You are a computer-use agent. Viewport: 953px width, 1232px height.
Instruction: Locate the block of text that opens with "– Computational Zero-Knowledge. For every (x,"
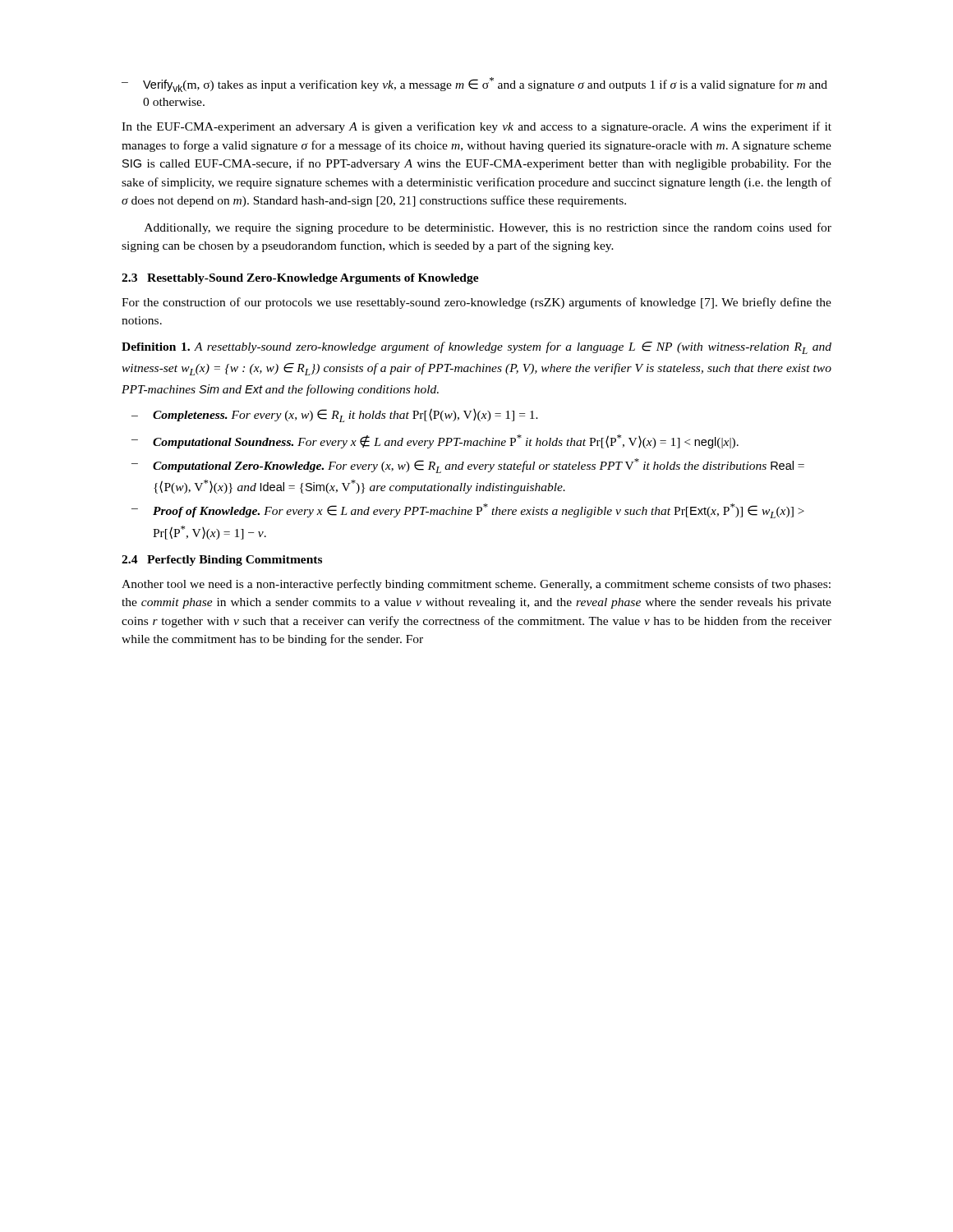click(x=476, y=475)
